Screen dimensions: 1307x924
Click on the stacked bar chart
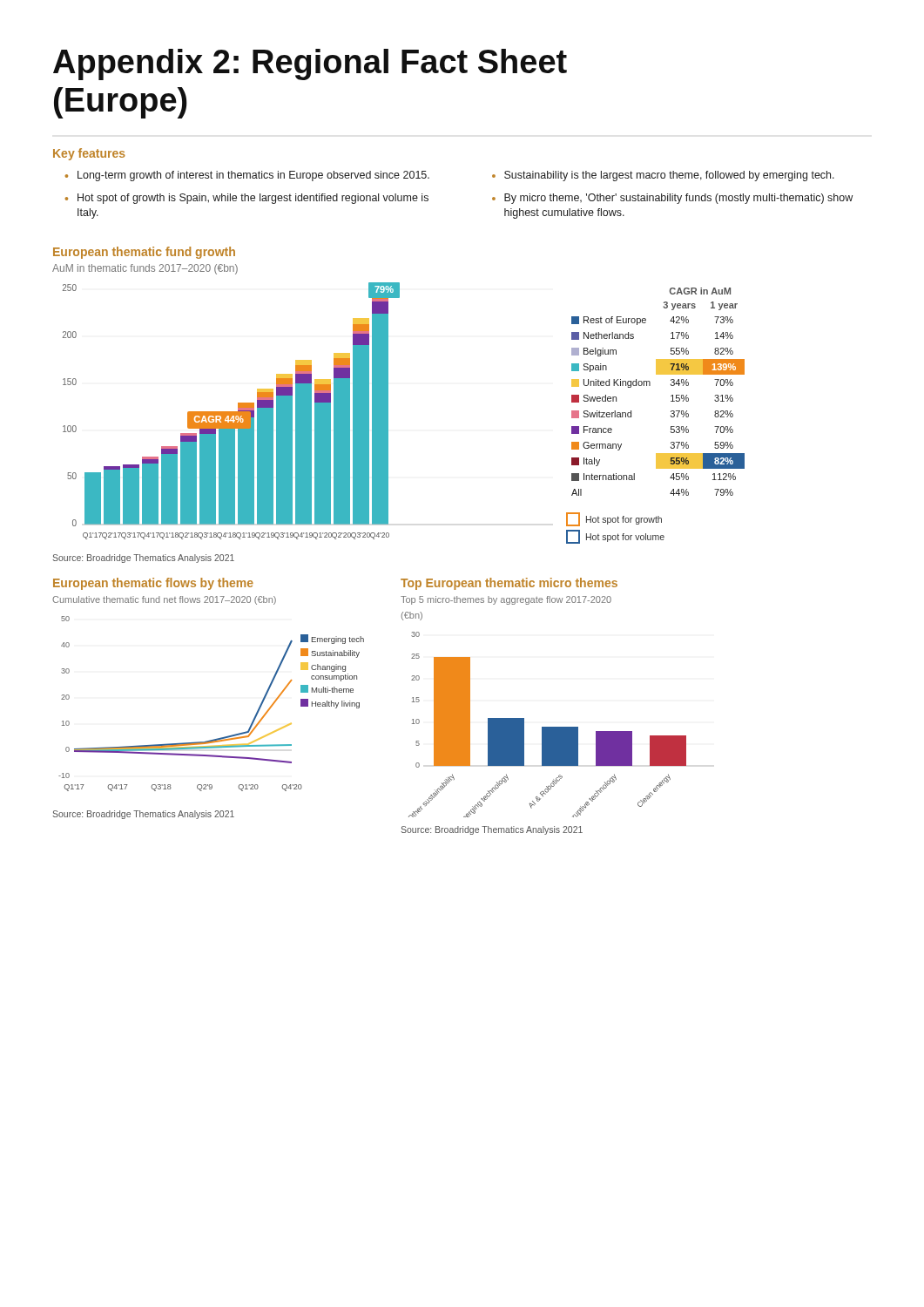(305, 413)
